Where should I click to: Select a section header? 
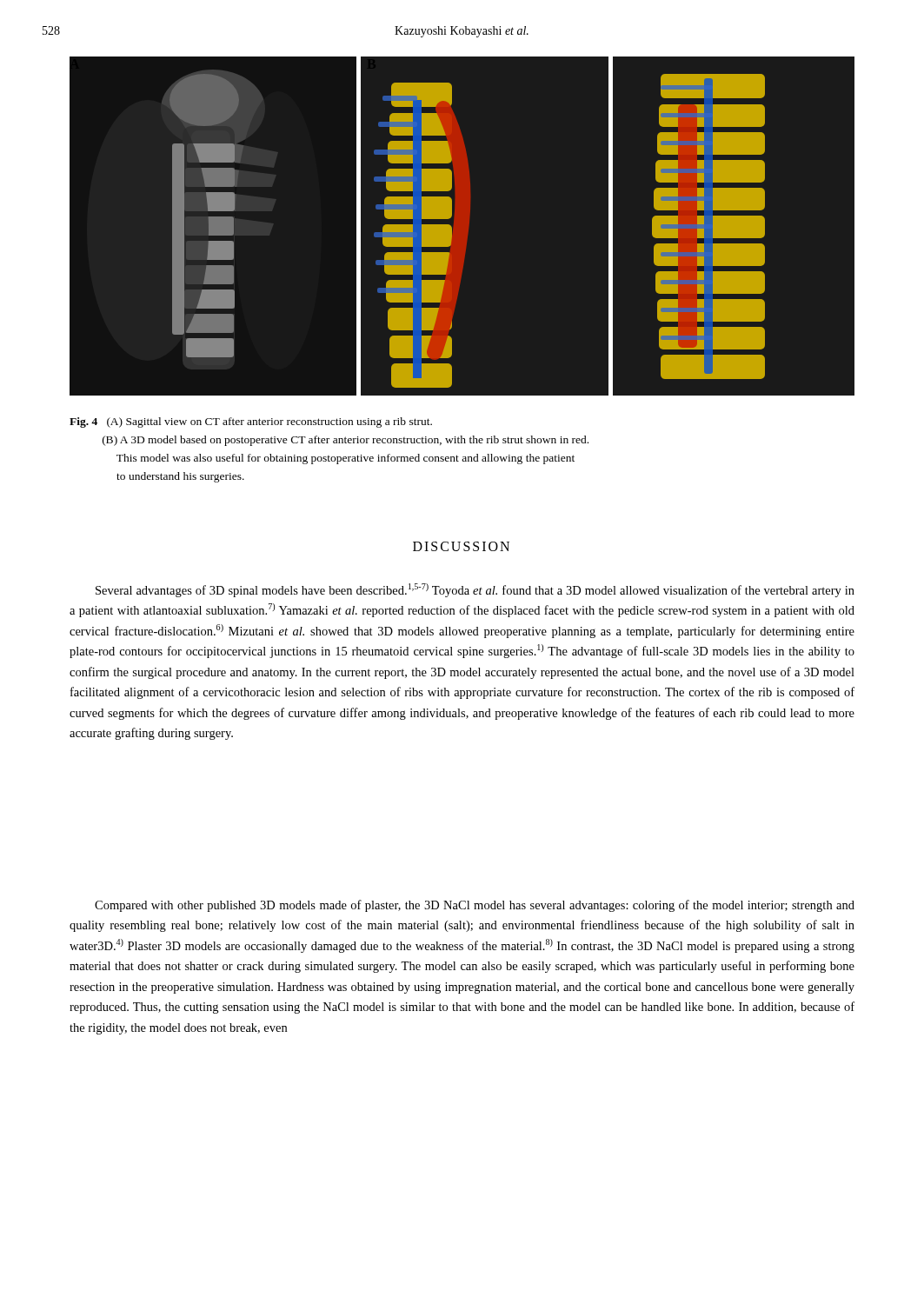point(462,546)
